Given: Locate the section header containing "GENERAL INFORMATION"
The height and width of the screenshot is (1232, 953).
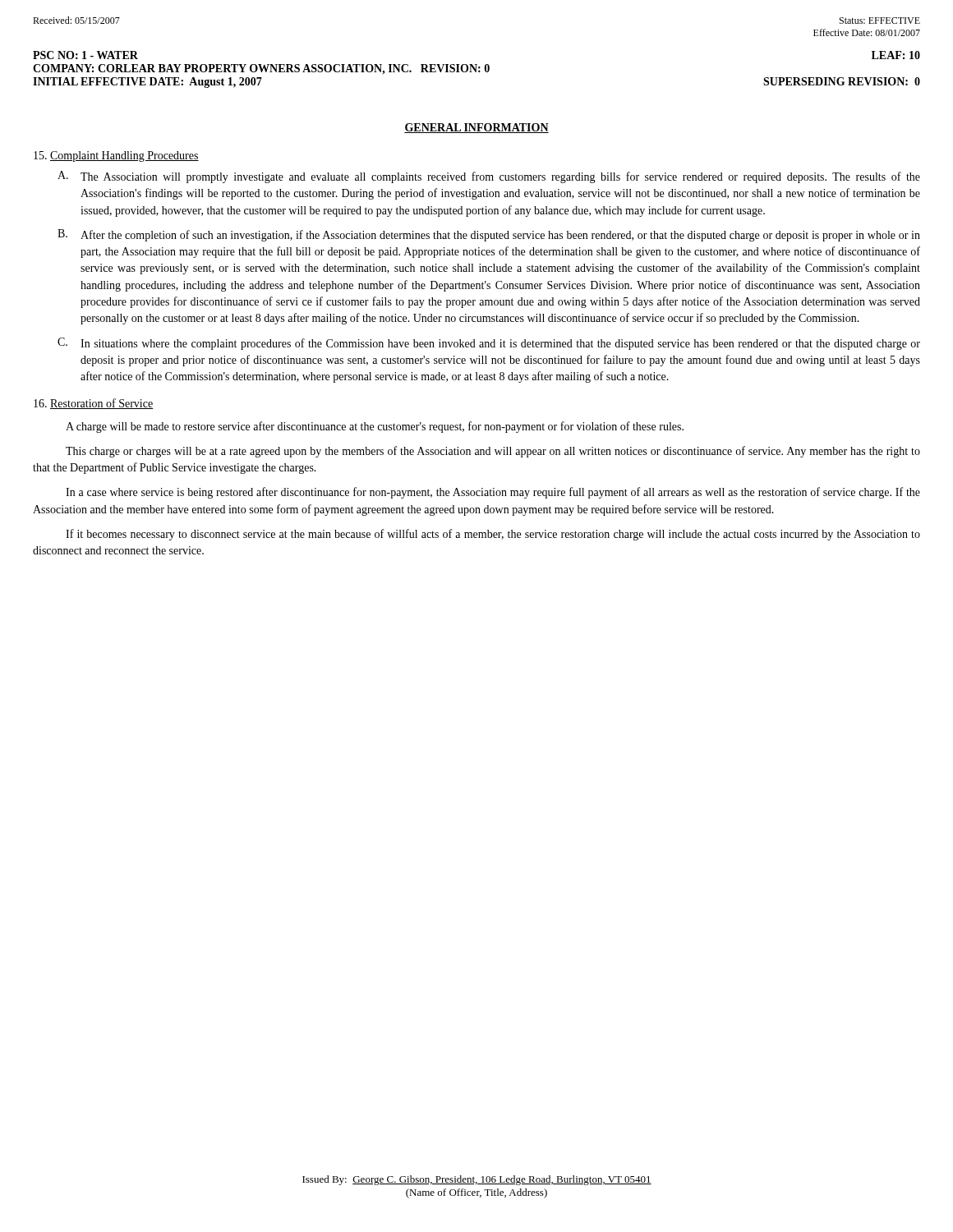Looking at the screenshot, I should [476, 128].
